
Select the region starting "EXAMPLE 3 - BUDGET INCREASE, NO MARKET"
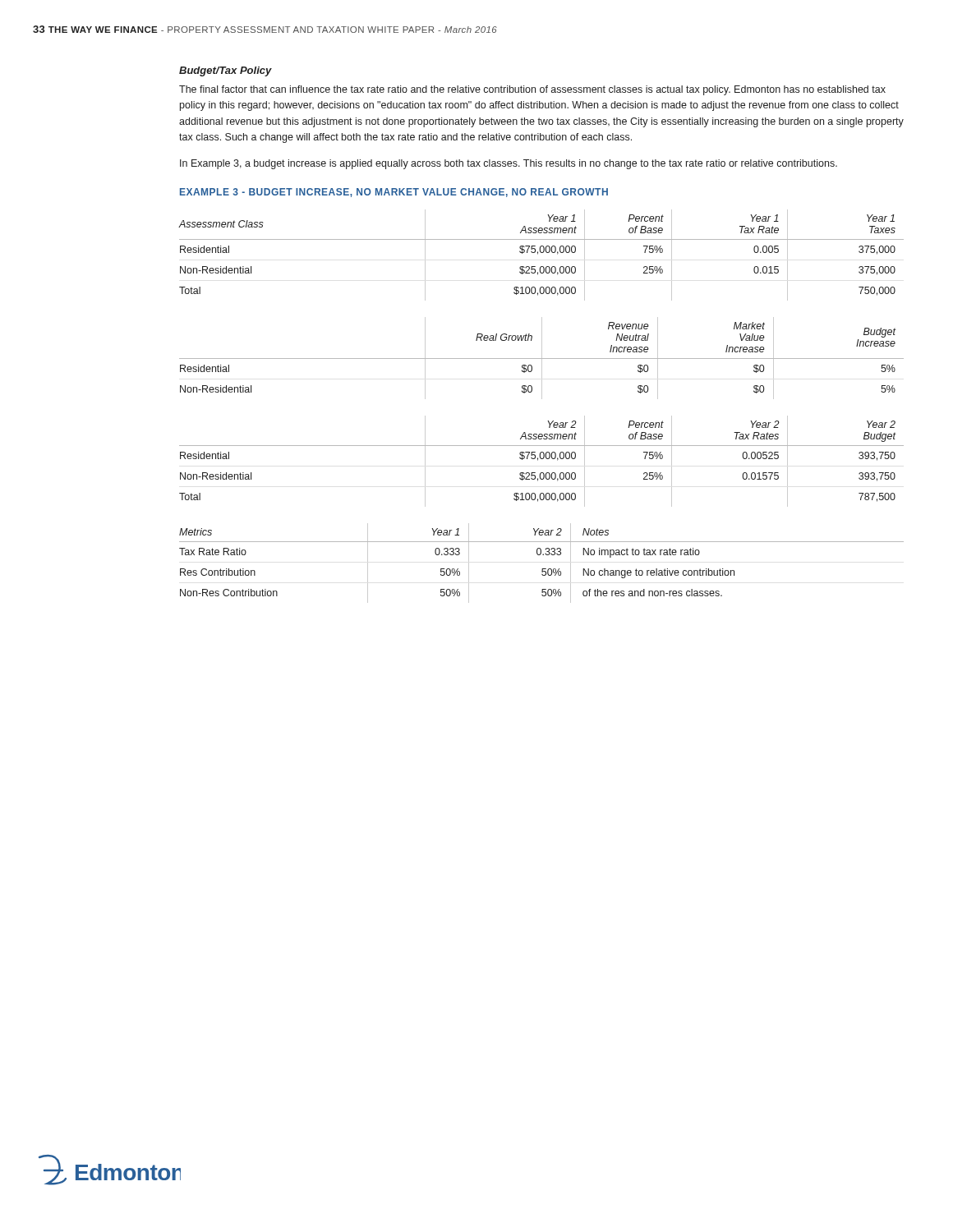point(394,192)
